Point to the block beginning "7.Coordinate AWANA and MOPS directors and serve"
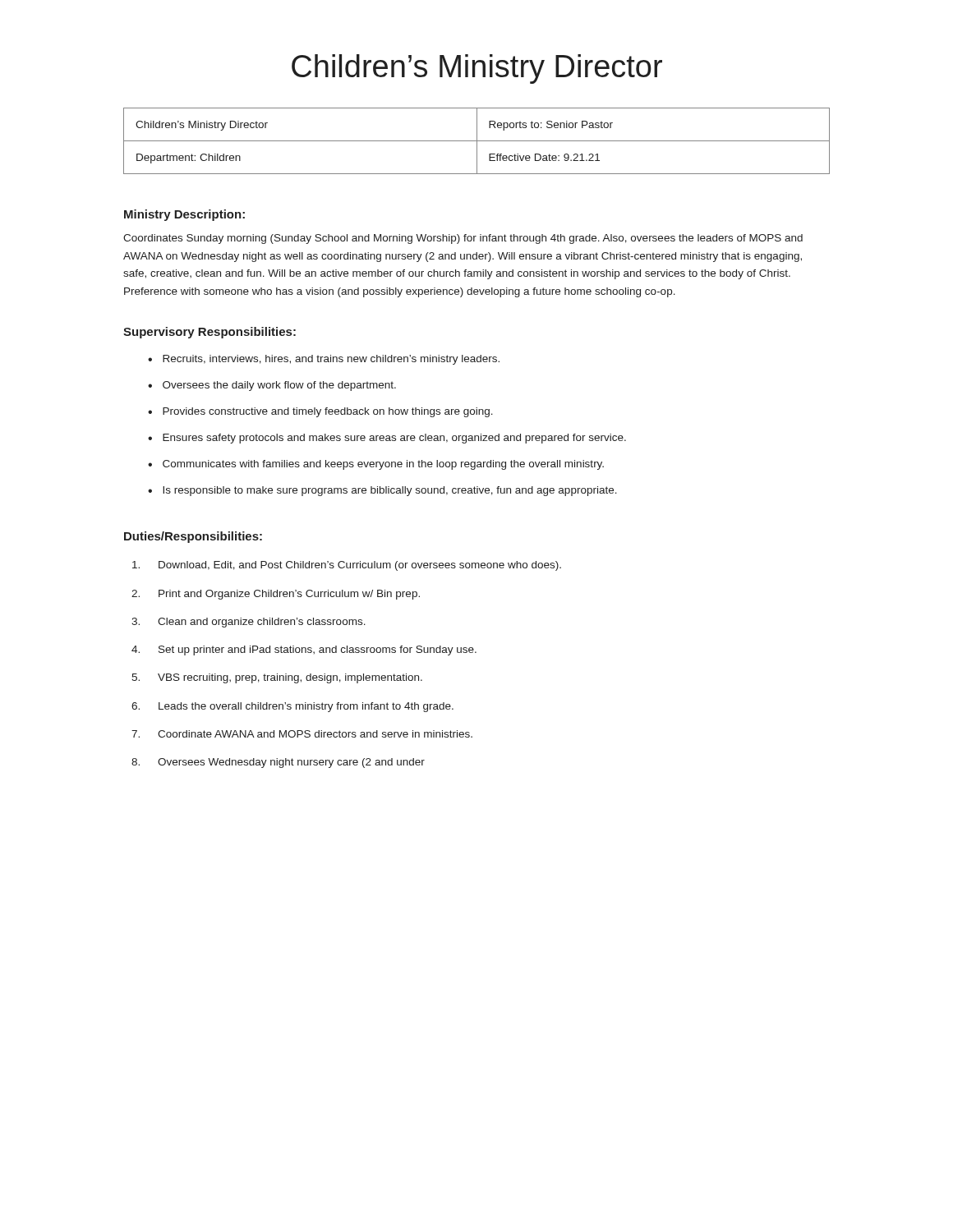This screenshot has width=953, height=1232. coord(302,734)
